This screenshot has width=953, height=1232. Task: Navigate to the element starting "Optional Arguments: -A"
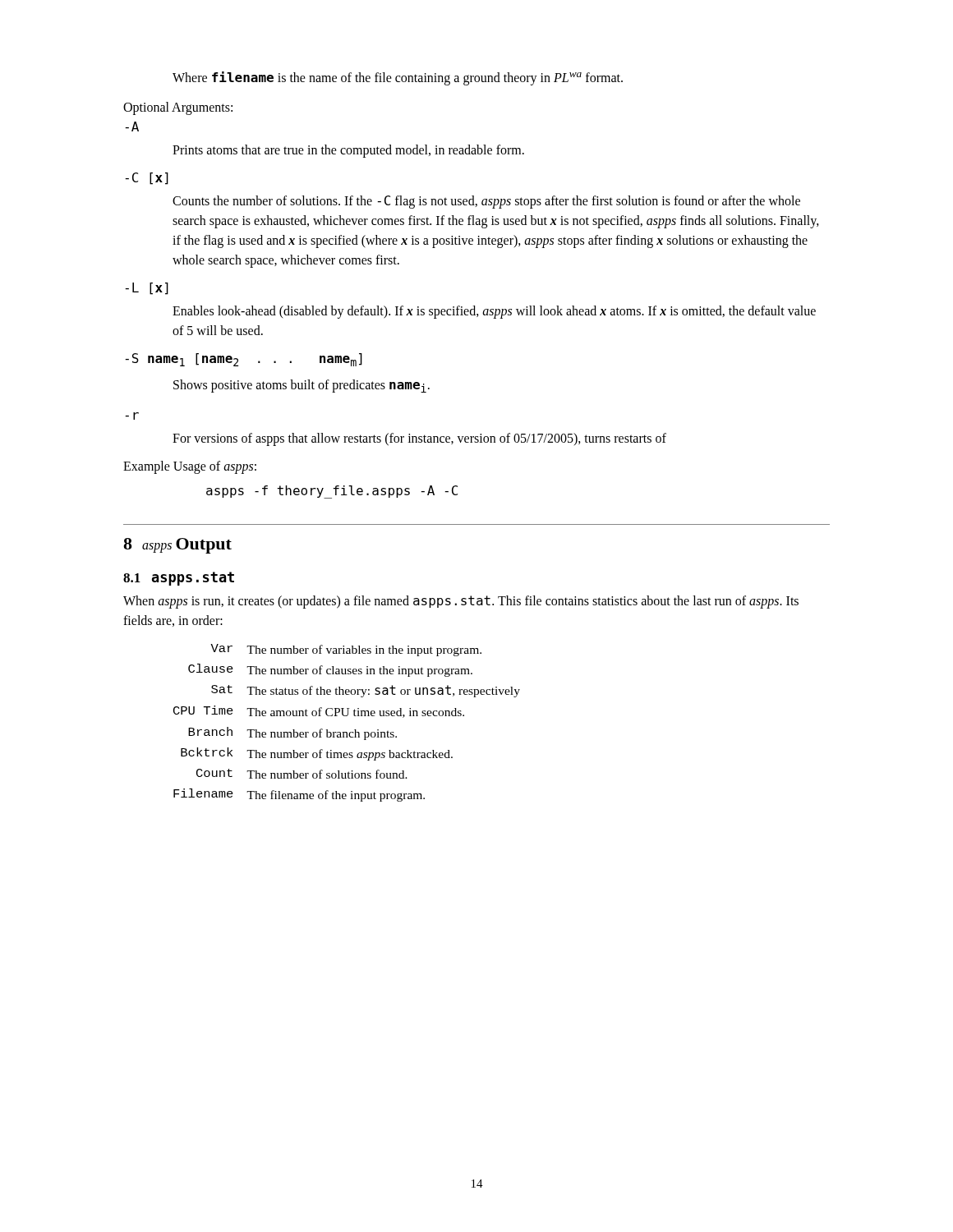coord(178,108)
